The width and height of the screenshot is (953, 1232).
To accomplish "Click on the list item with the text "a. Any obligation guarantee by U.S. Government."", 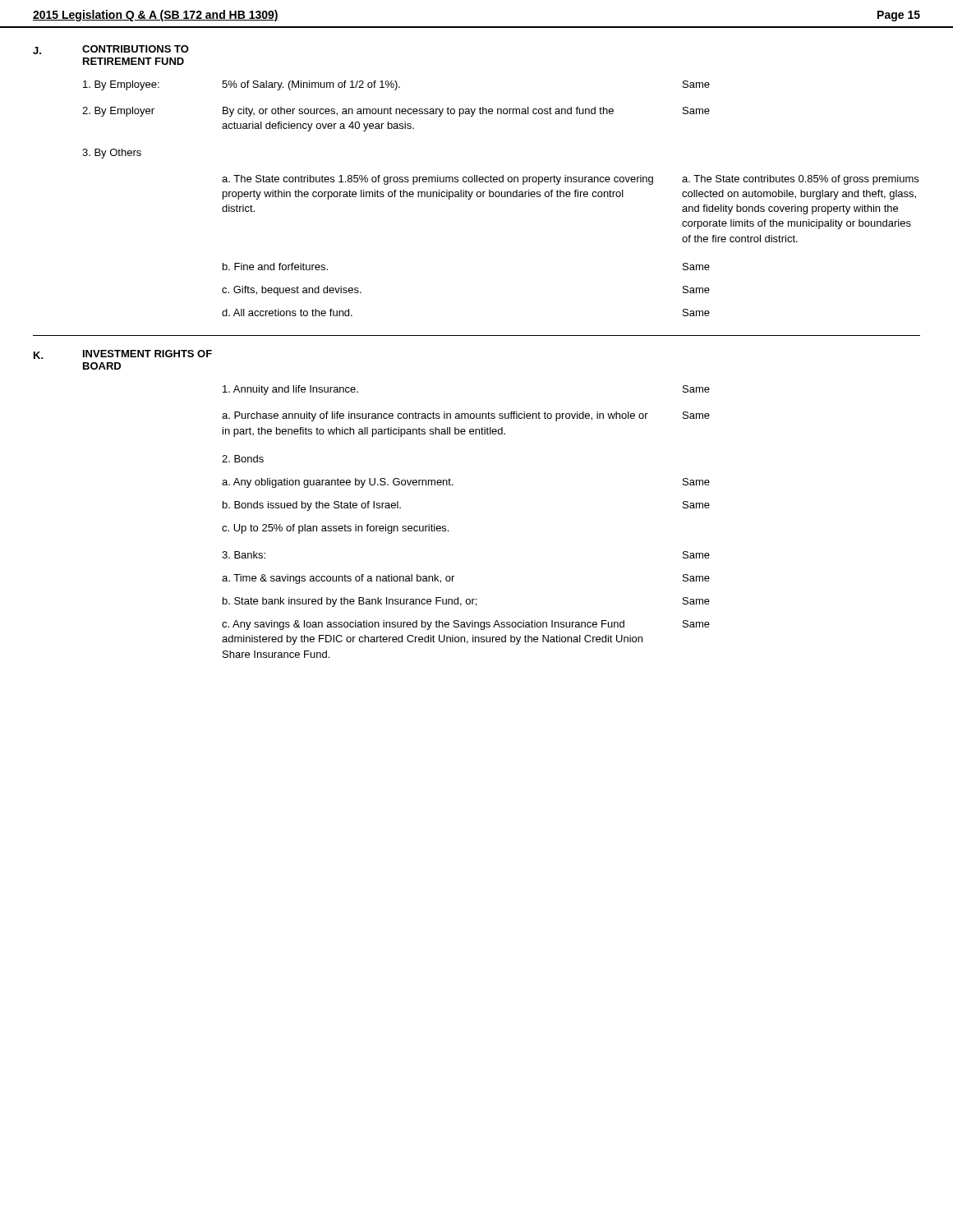I will 338,483.
